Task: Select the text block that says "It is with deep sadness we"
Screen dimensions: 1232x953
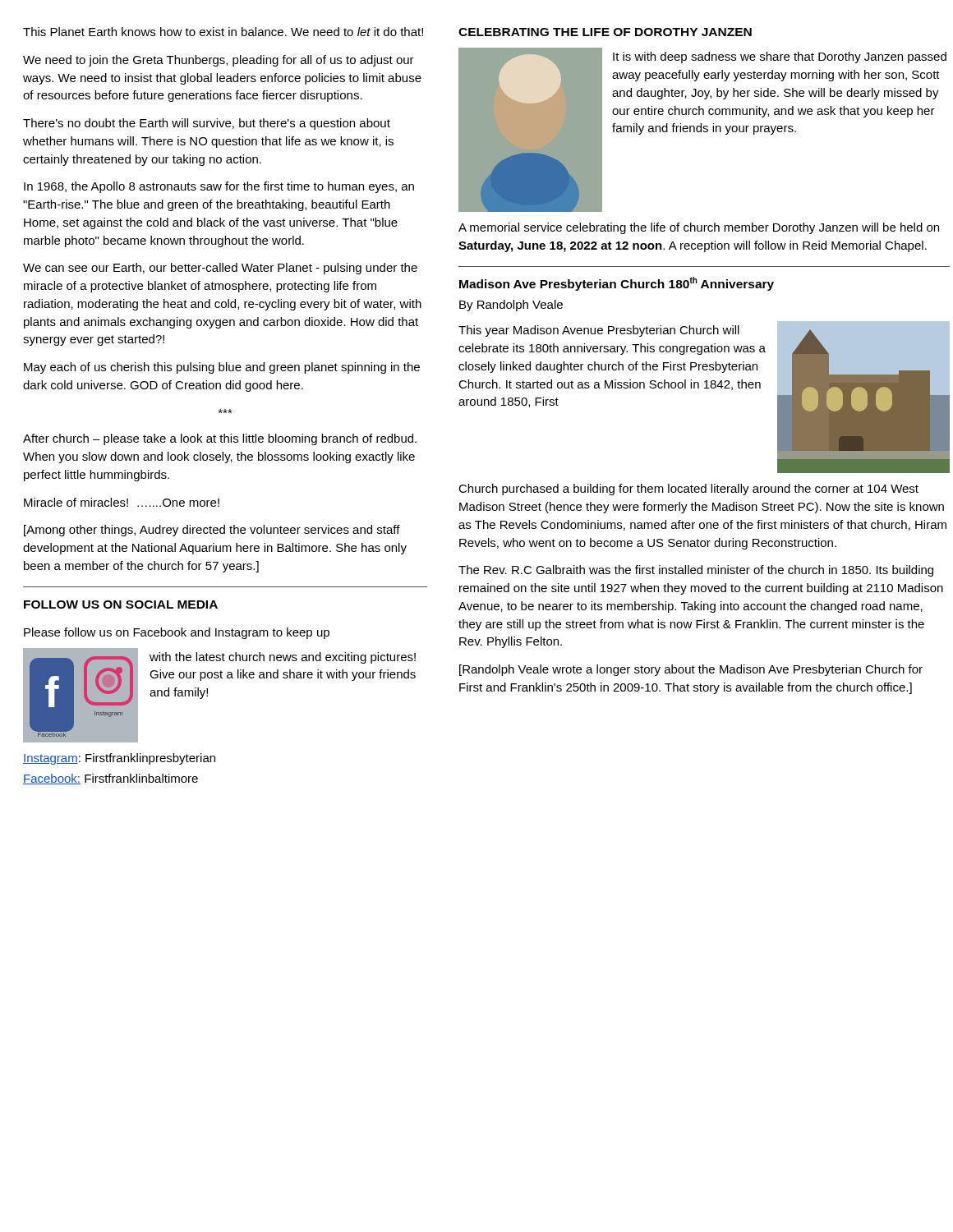Action: click(x=781, y=93)
